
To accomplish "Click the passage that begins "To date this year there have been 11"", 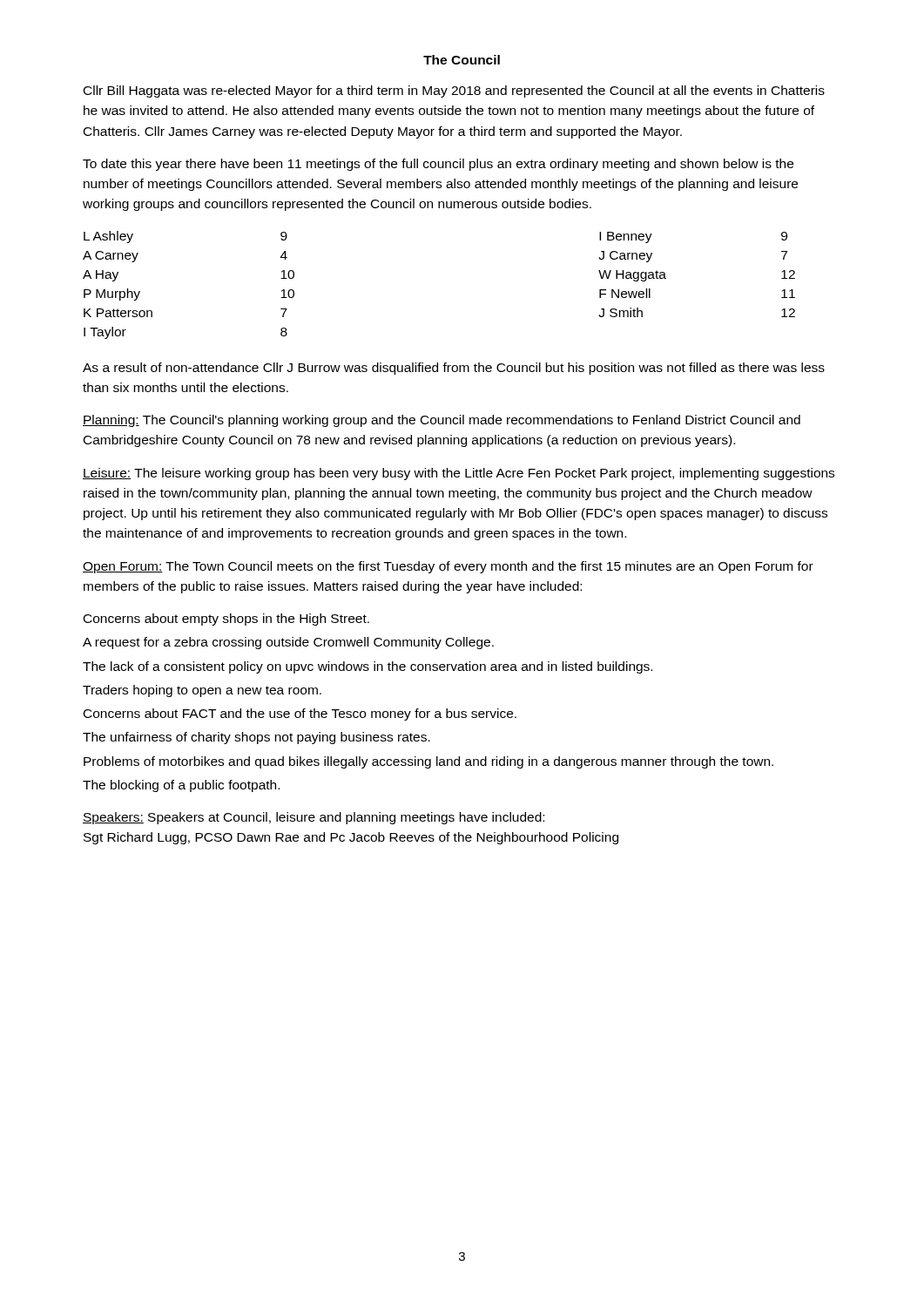I will click(x=441, y=183).
